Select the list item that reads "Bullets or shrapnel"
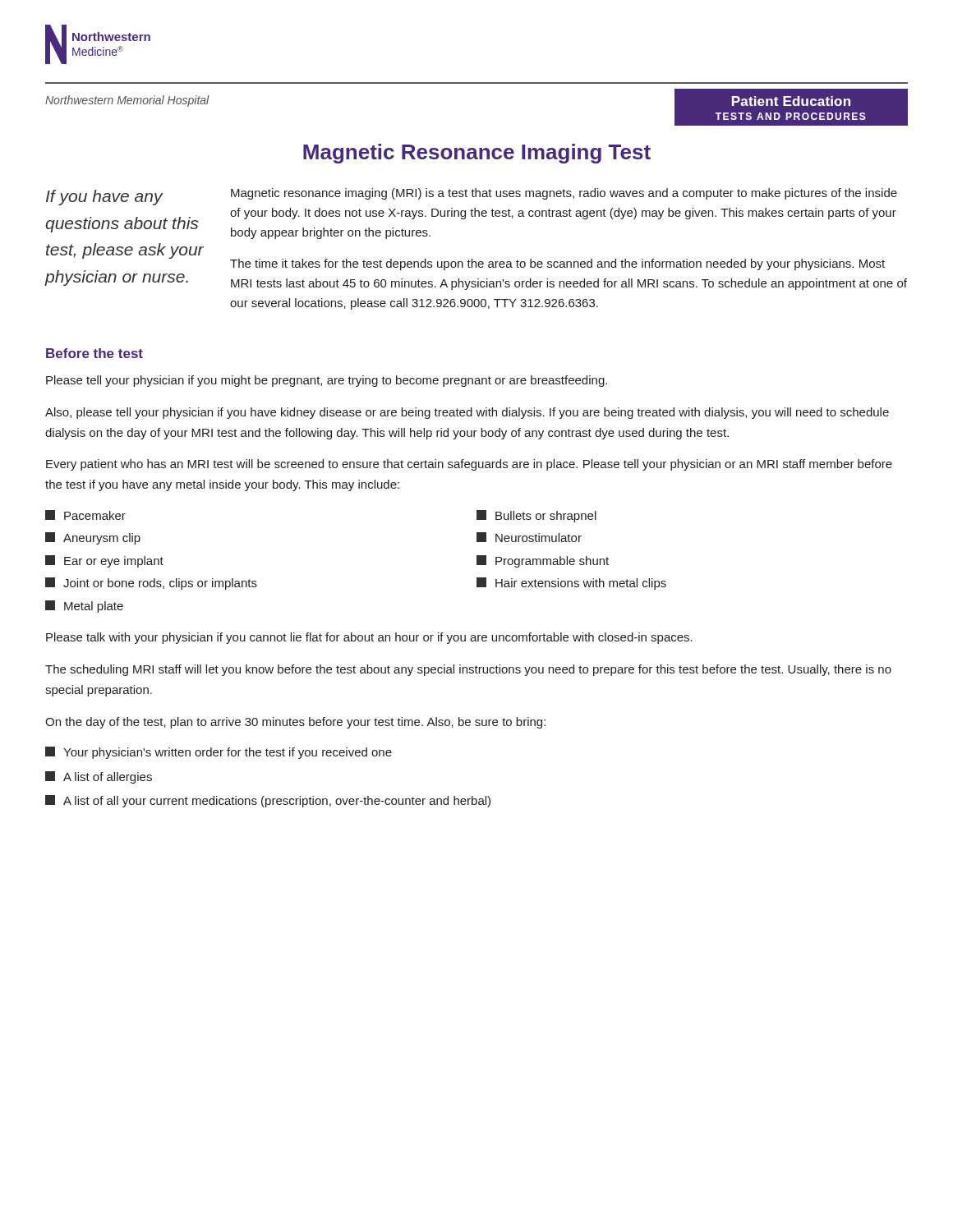This screenshot has height=1232, width=953. click(537, 516)
